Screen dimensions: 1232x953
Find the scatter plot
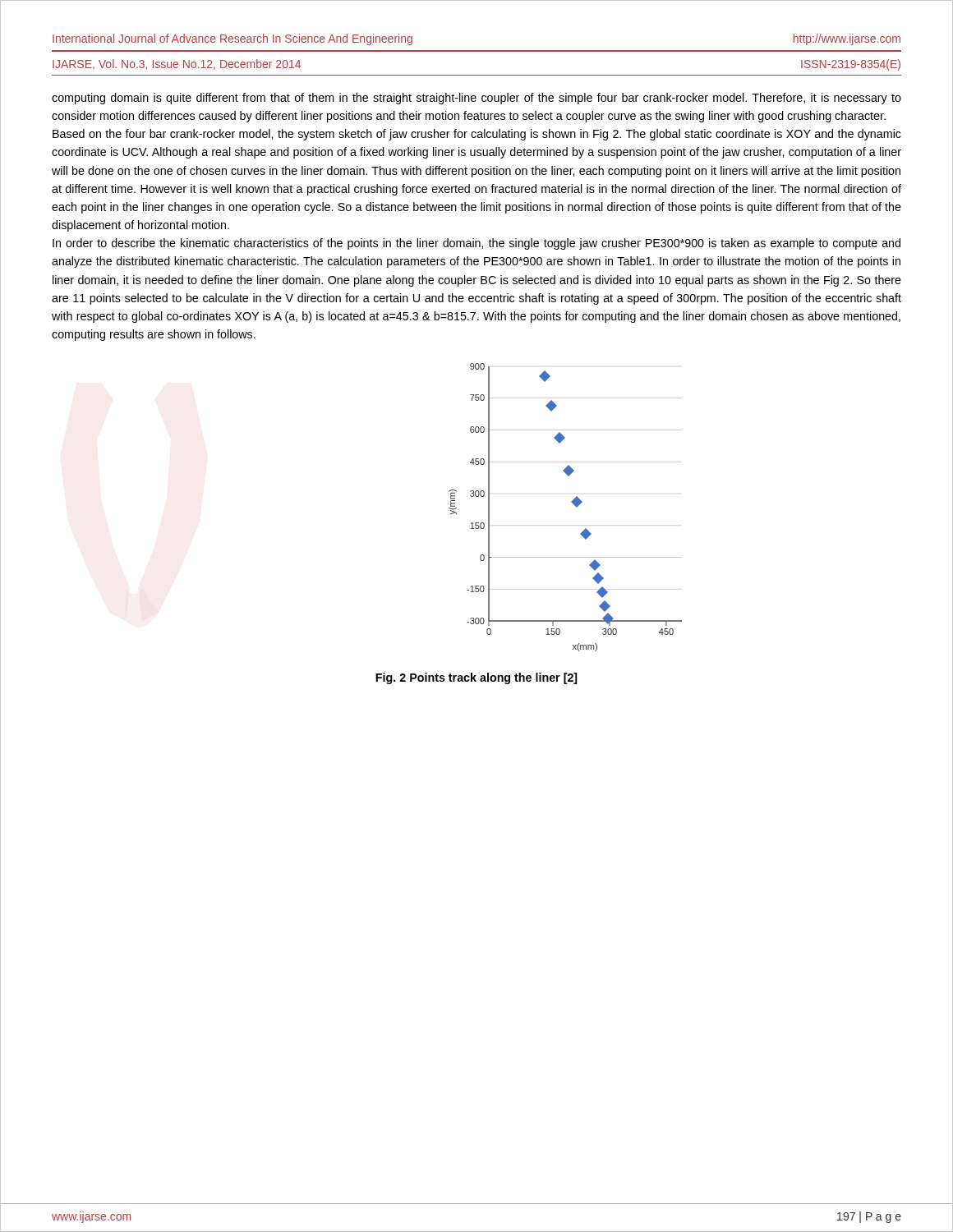[x=571, y=511]
